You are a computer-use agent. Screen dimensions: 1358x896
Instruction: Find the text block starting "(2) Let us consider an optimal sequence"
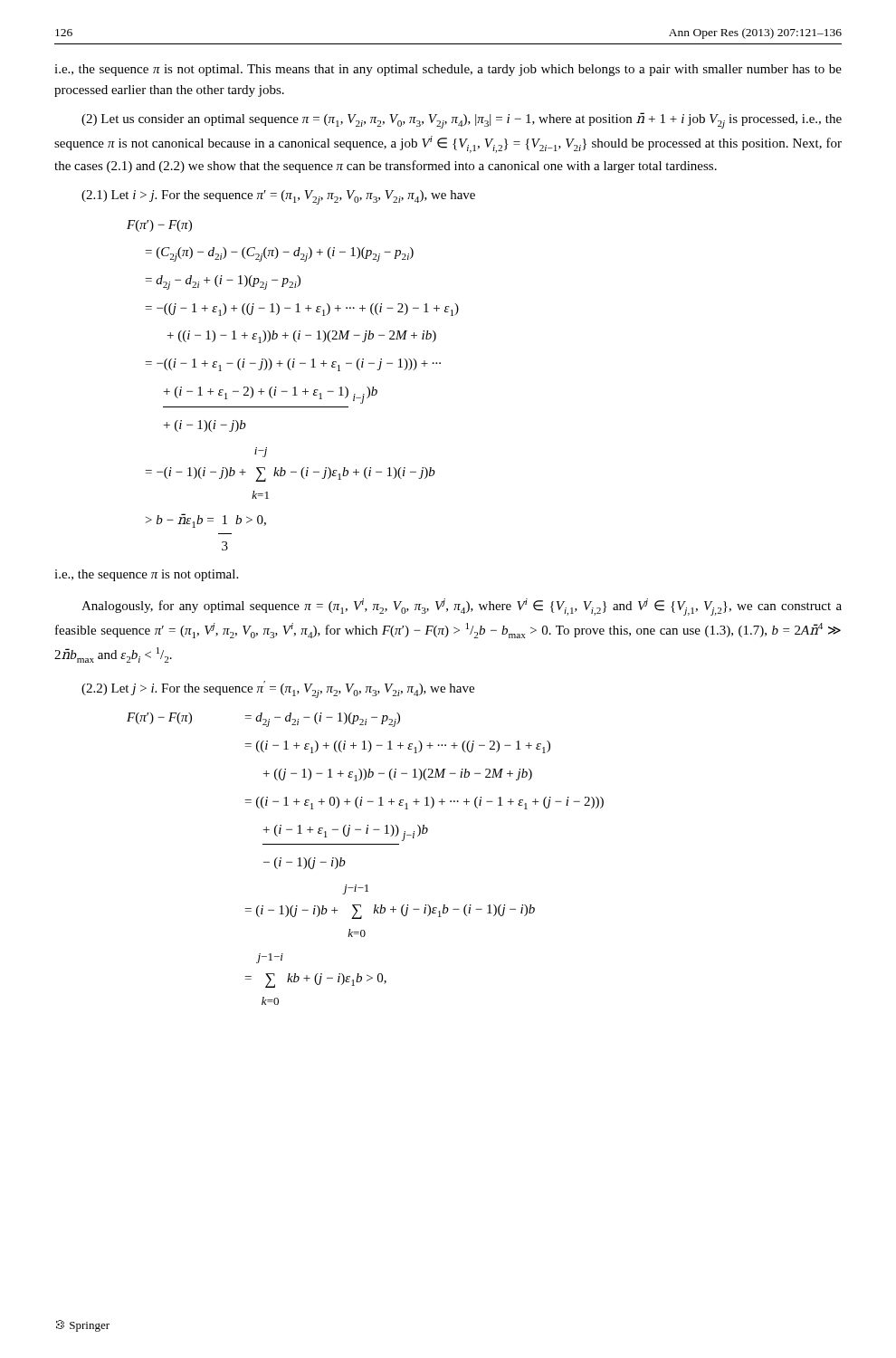pyautogui.click(x=448, y=142)
